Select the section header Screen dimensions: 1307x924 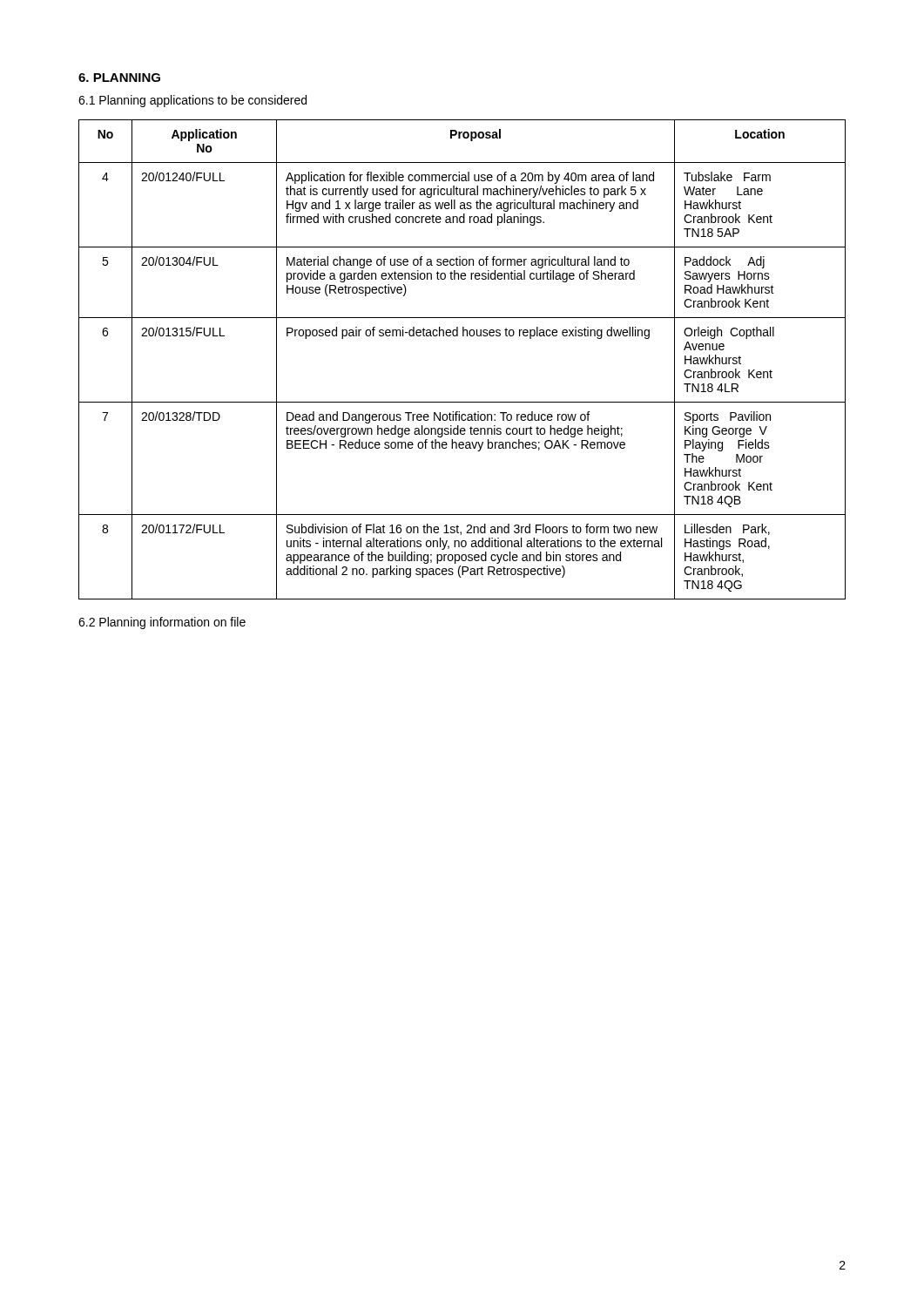click(x=120, y=77)
